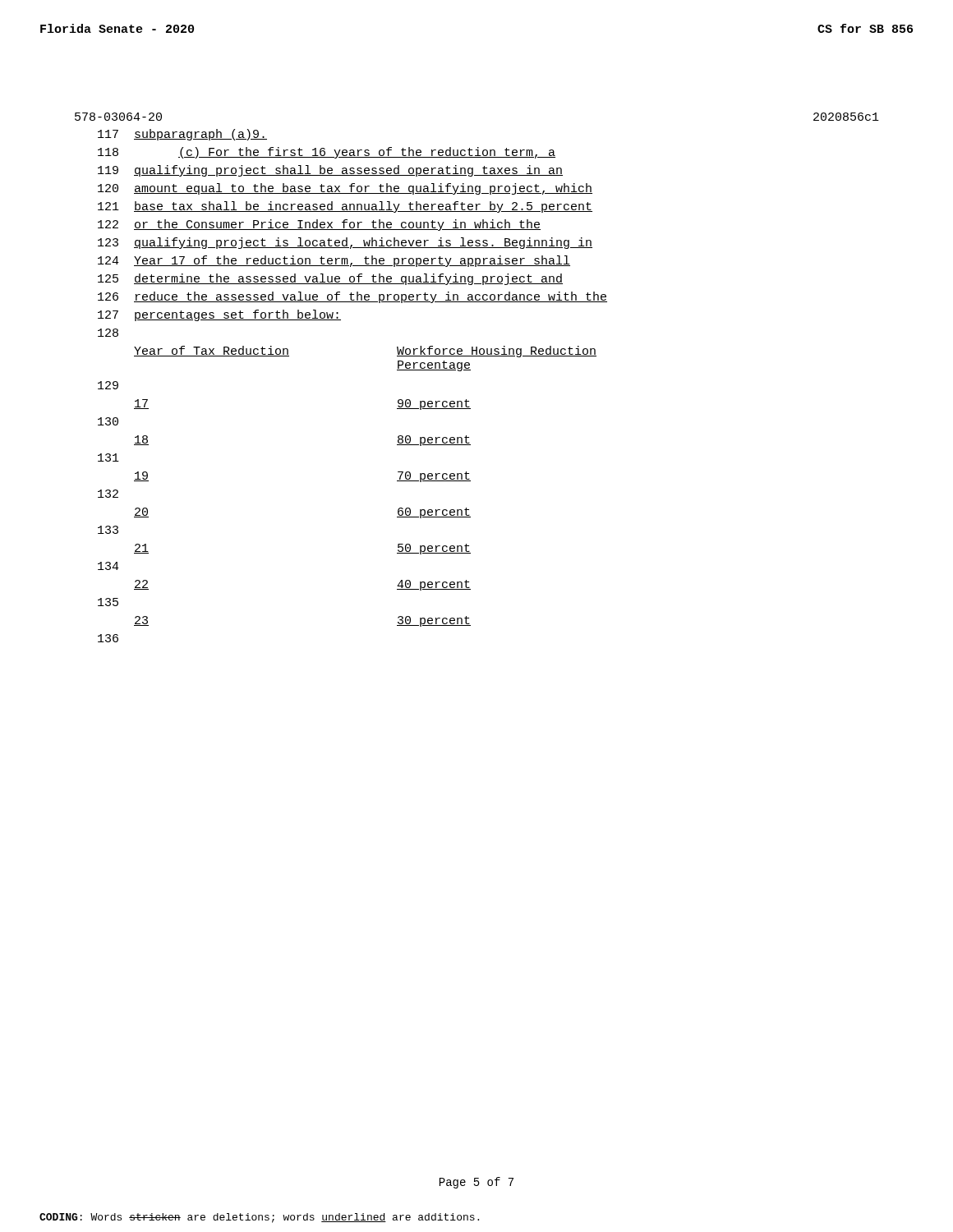Click on the region starting "121 base tax shall be"
The height and width of the screenshot is (1232, 953).
pos(476,207)
